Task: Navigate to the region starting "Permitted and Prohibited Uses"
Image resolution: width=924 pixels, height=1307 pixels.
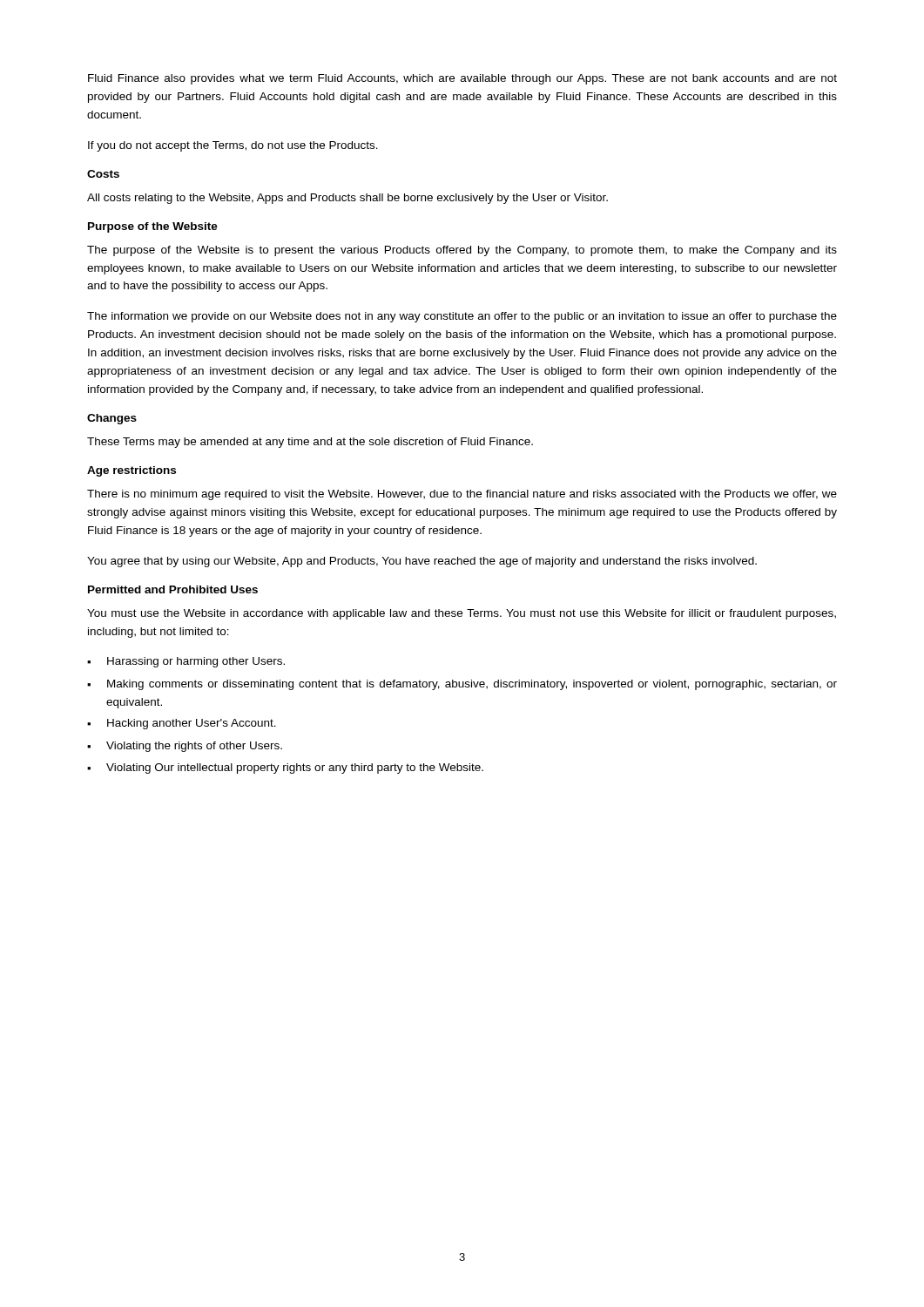Action: click(173, 589)
